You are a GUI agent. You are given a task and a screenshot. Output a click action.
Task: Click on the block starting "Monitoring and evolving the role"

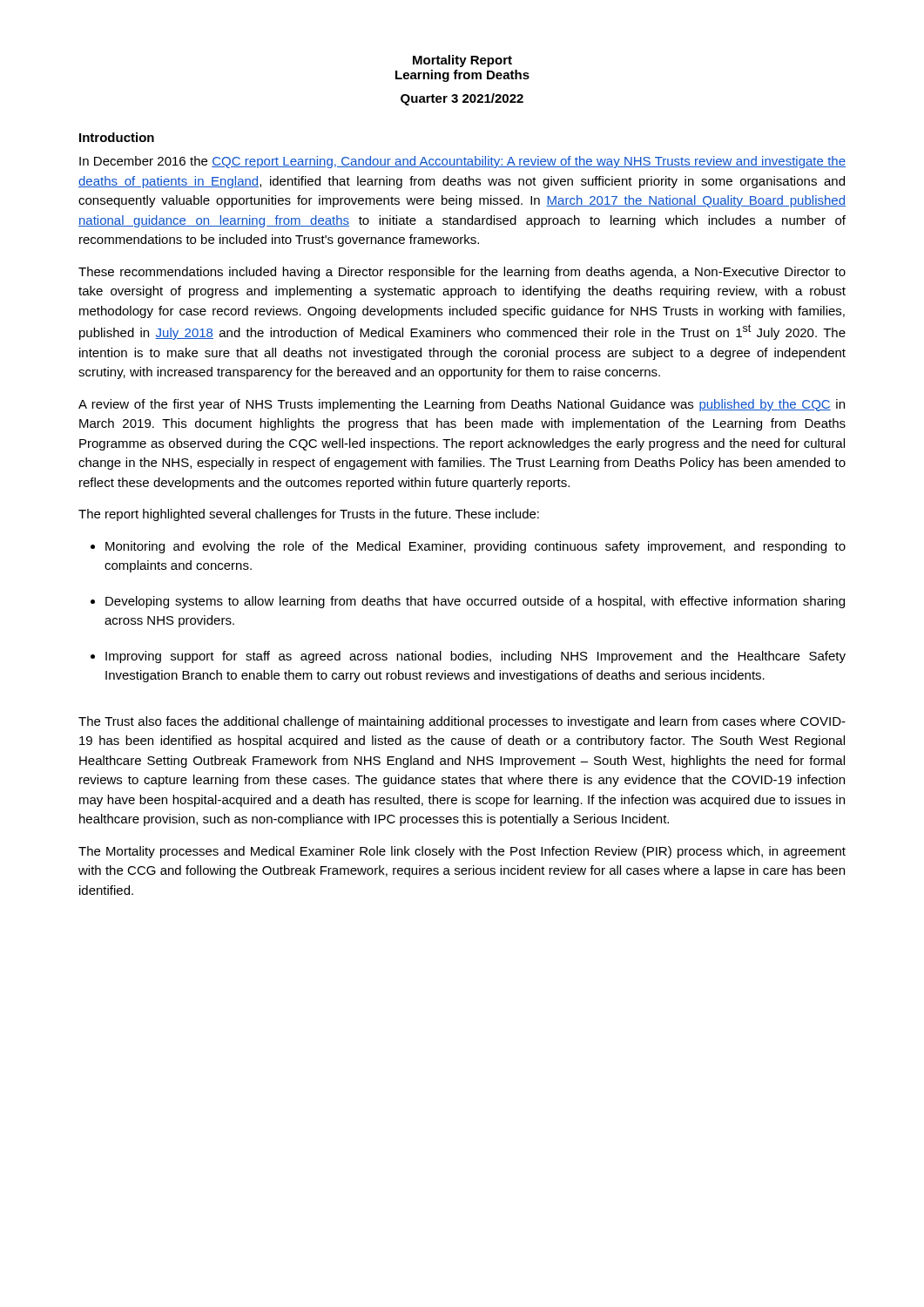click(x=475, y=556)
